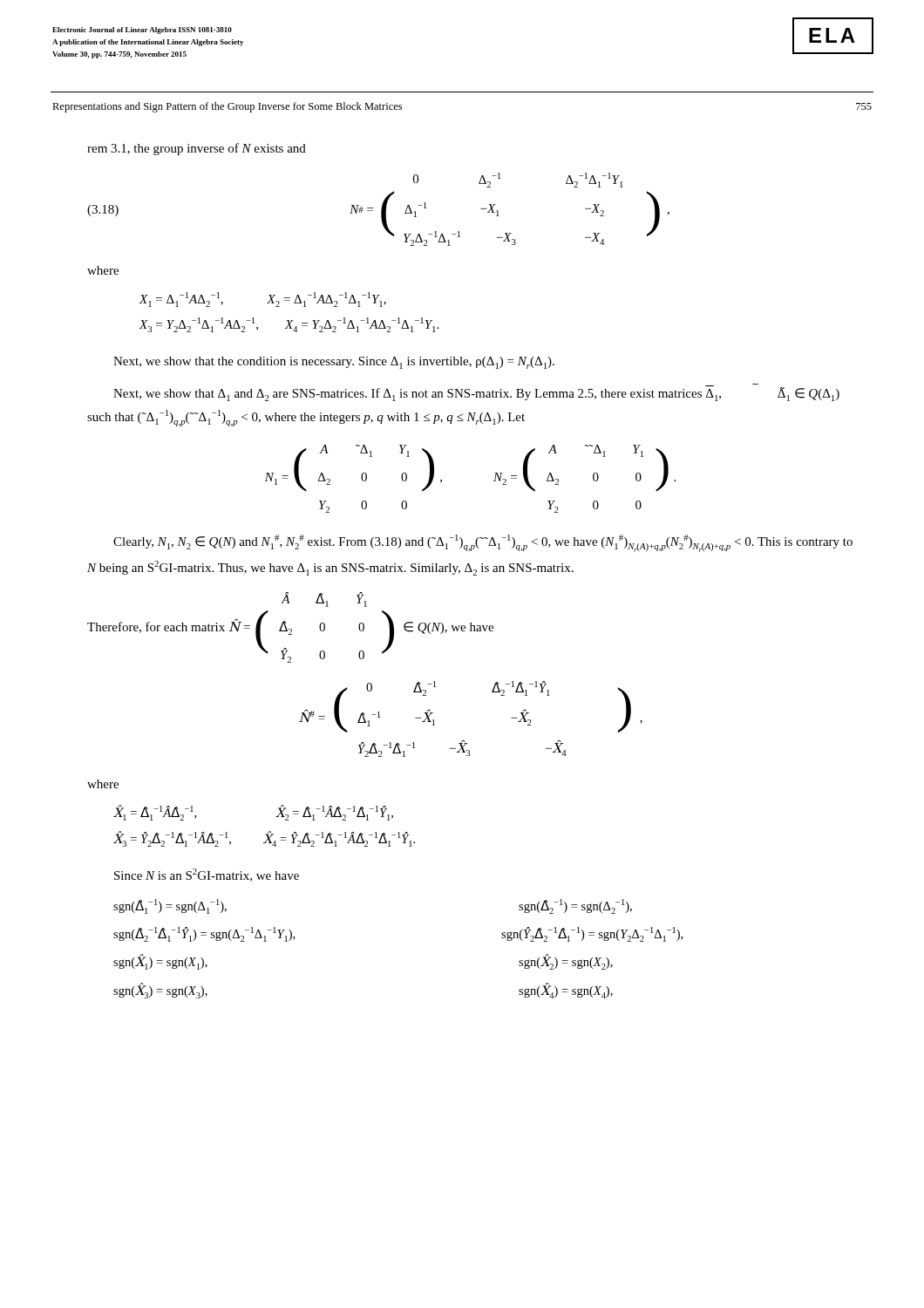
Task: Find the text block starting "X1 = Δ1−1AΔ2−1, X2 ="
Action: (177, 301)
